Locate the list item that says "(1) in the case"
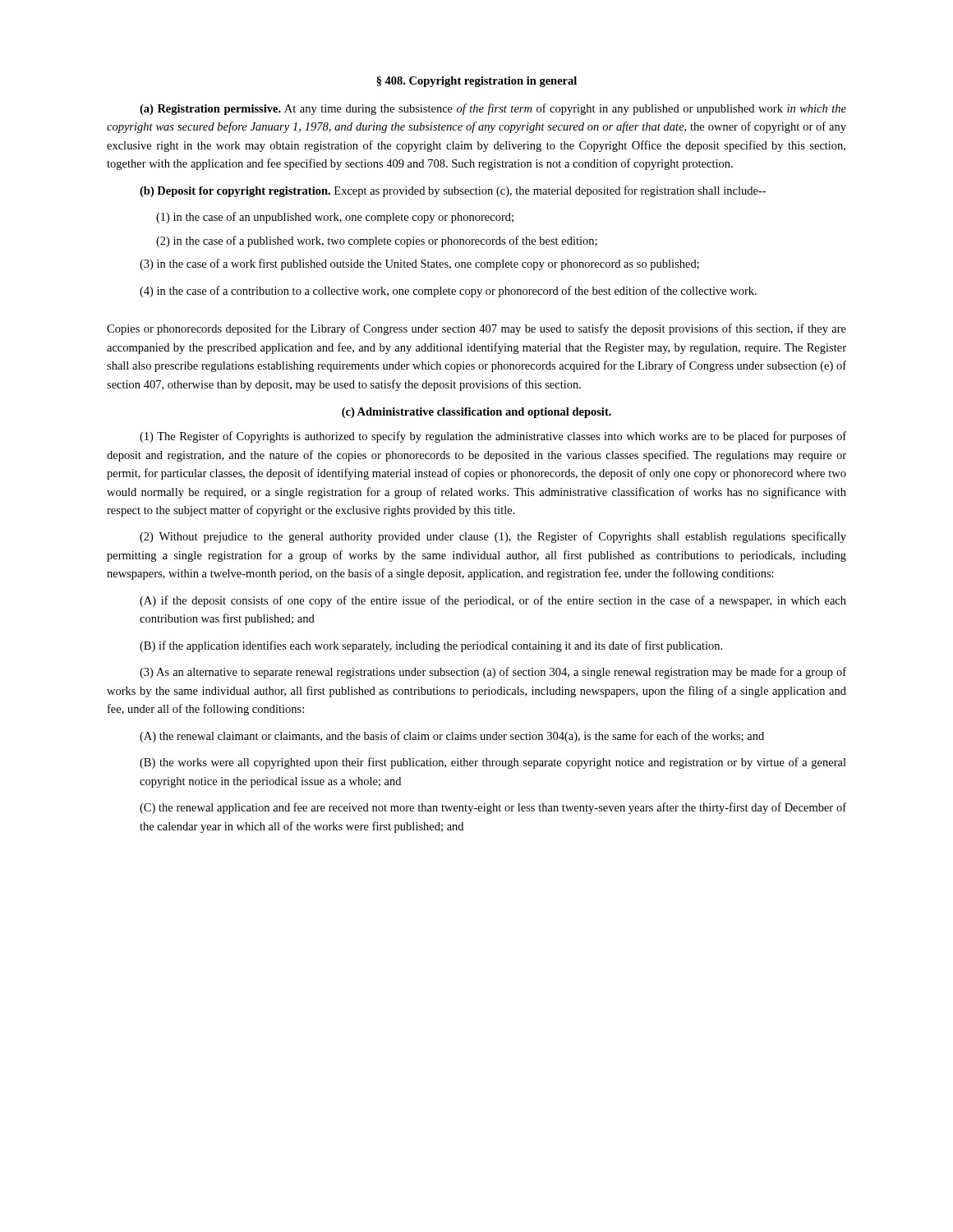 pos(335,217)
